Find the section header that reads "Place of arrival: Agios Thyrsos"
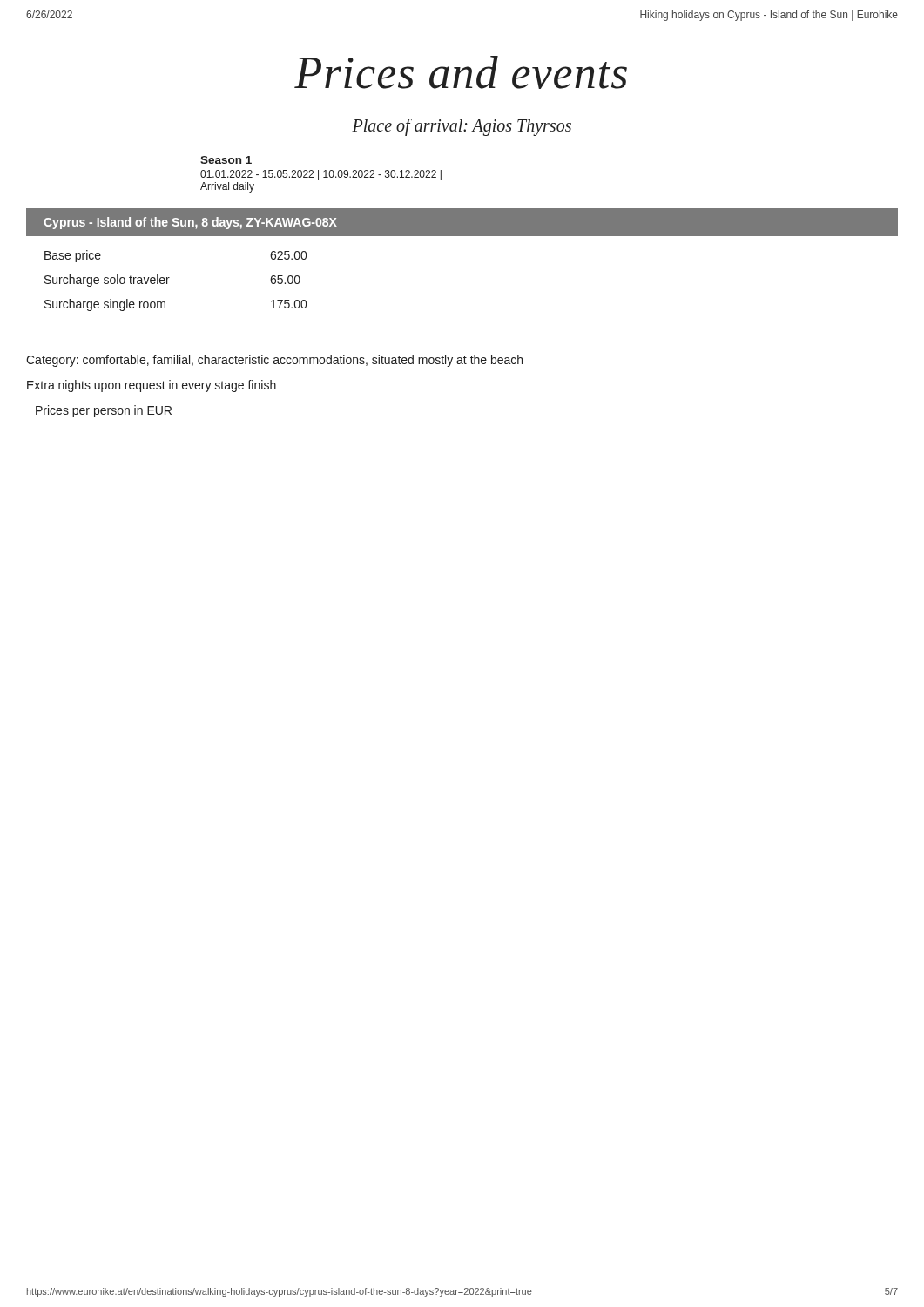The width and height of the screenshot is (924, 1307). 462,126
